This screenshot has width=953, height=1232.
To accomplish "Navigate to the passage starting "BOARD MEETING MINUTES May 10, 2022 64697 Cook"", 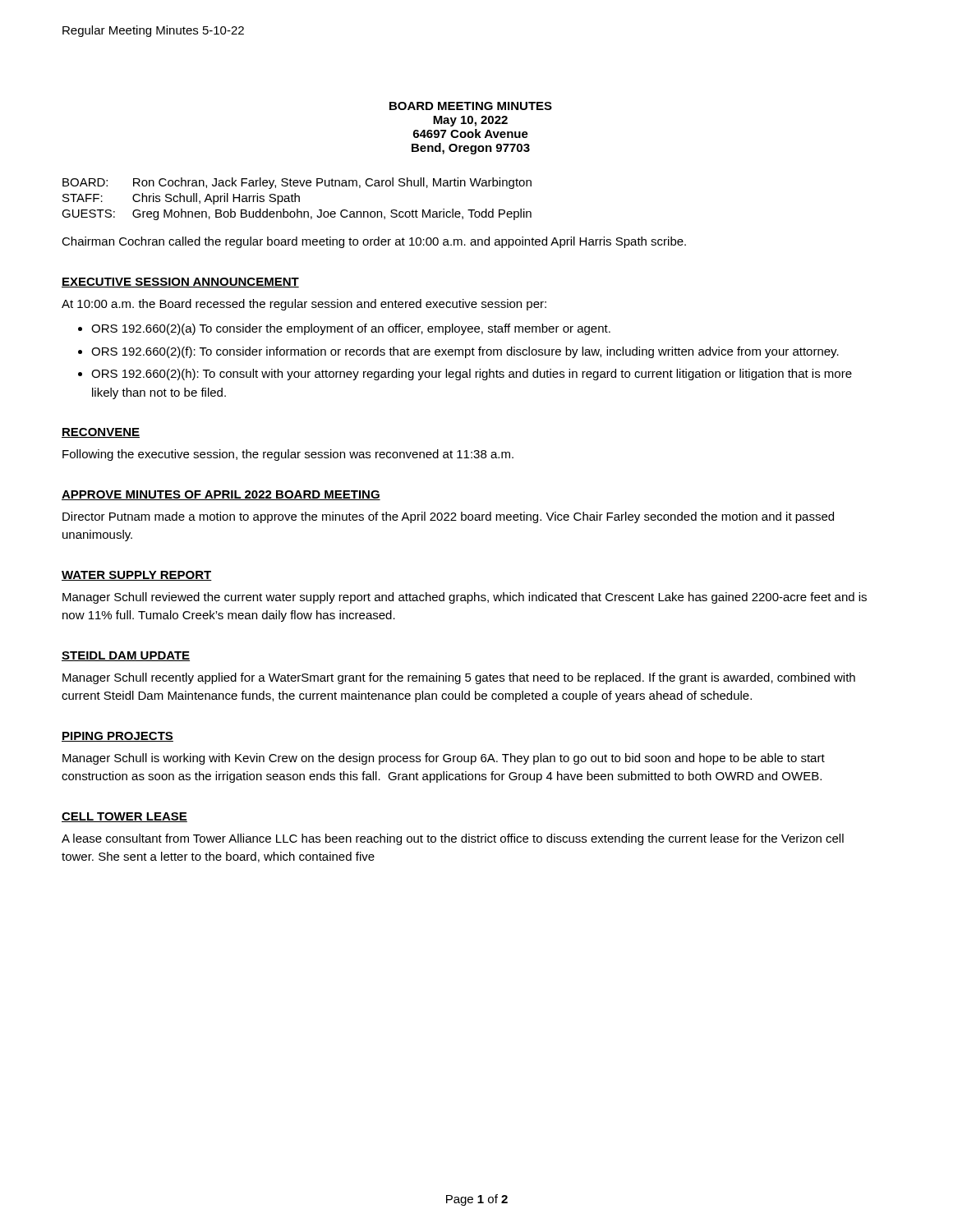I will pyautogui.click(x=470, y=126).
